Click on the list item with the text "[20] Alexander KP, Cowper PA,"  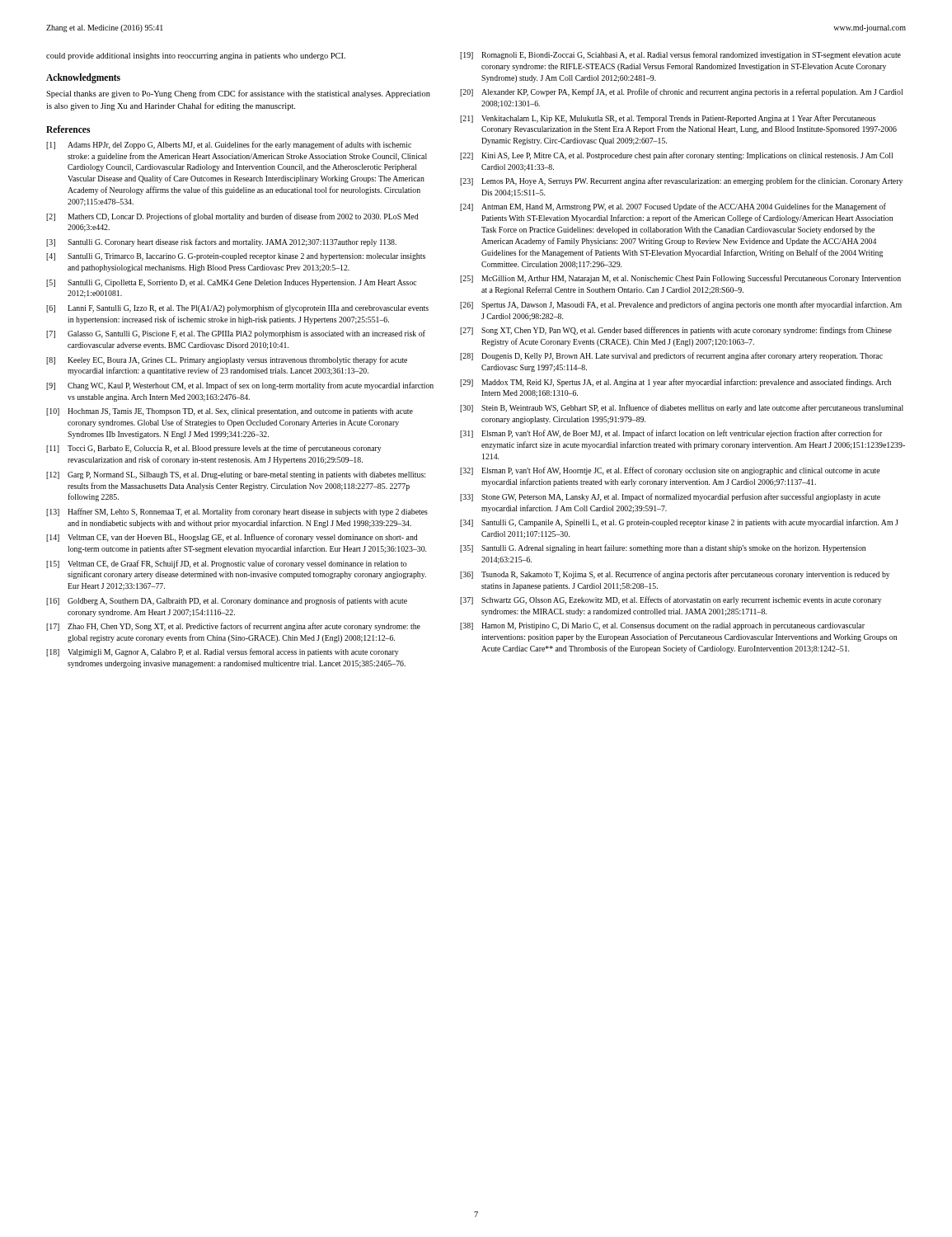tap(683, 98)
